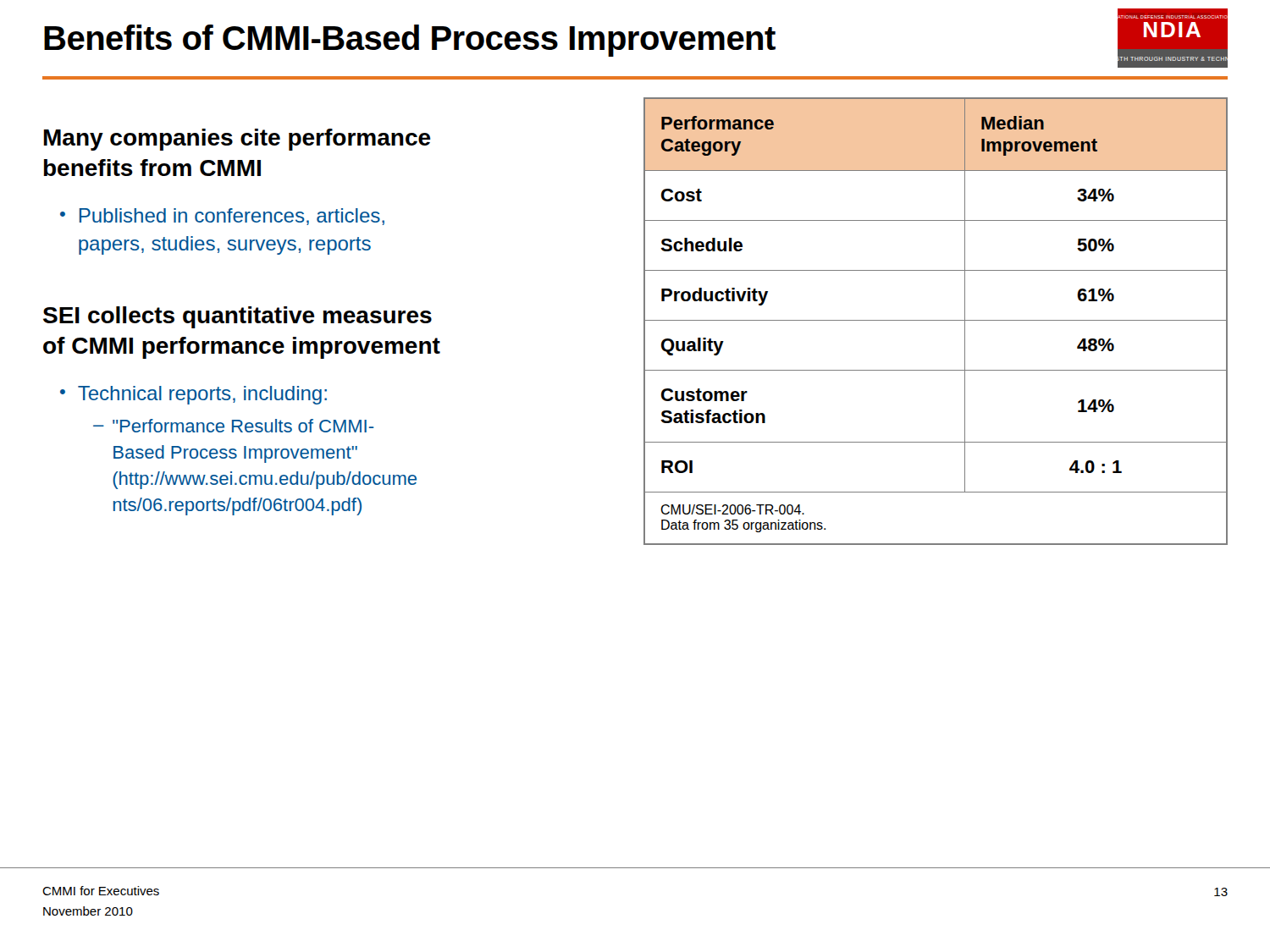
Task: Find the block on this page that starts "• Published in conferences,"
Action: [x=330, y=230]
